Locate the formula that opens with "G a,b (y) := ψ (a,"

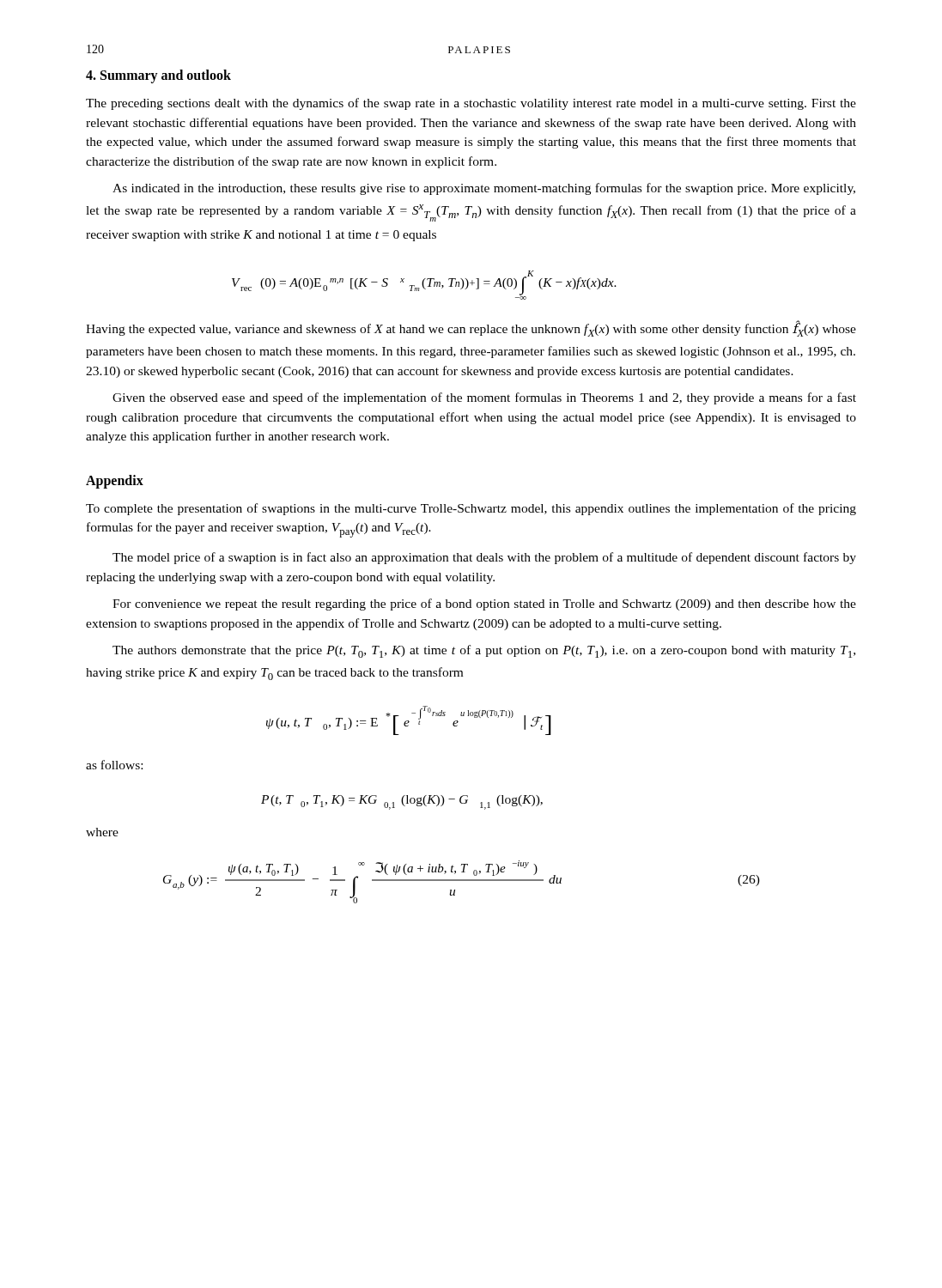click(471, 880)
